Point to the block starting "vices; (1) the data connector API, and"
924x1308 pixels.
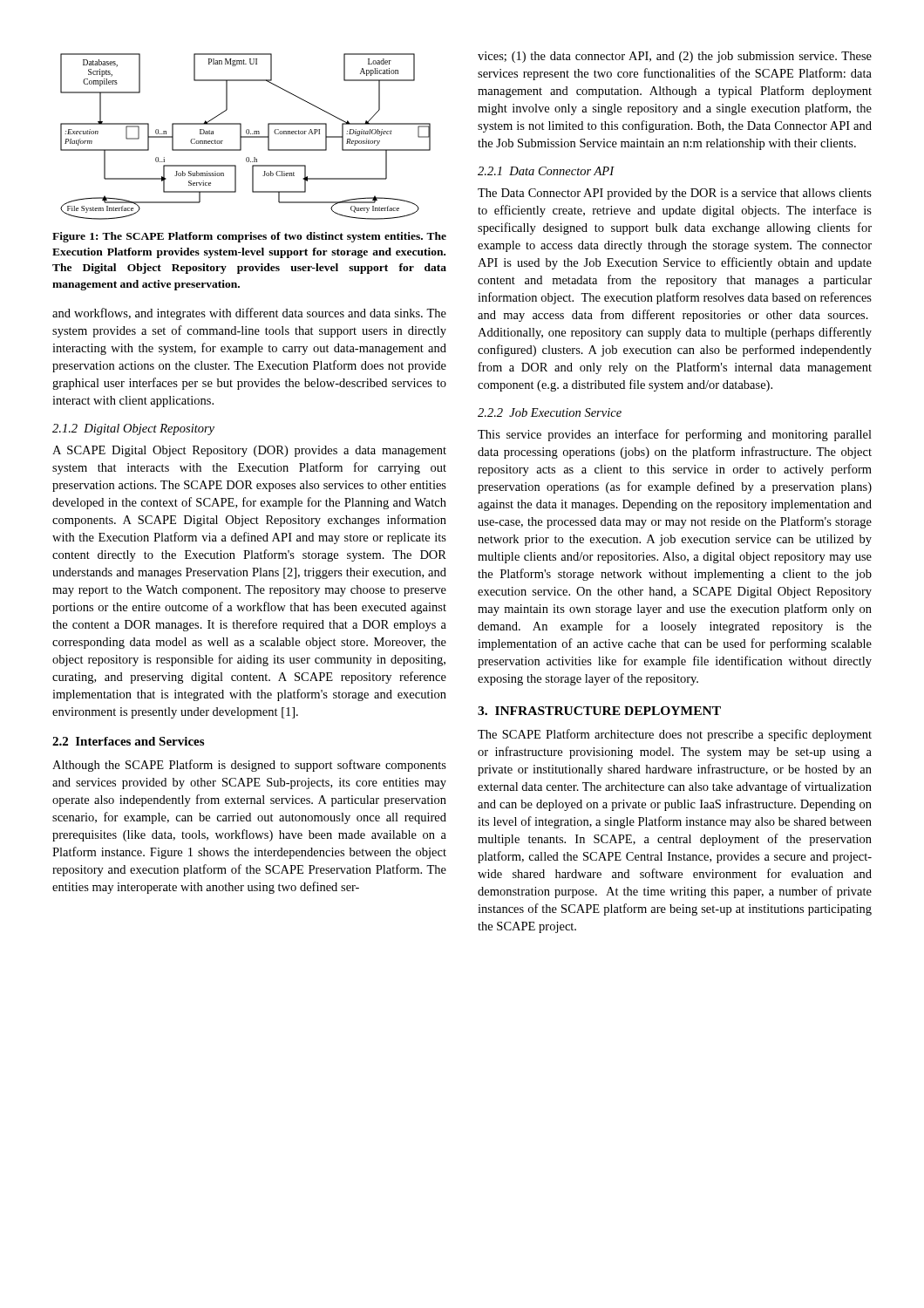click(x=675, y=99)
